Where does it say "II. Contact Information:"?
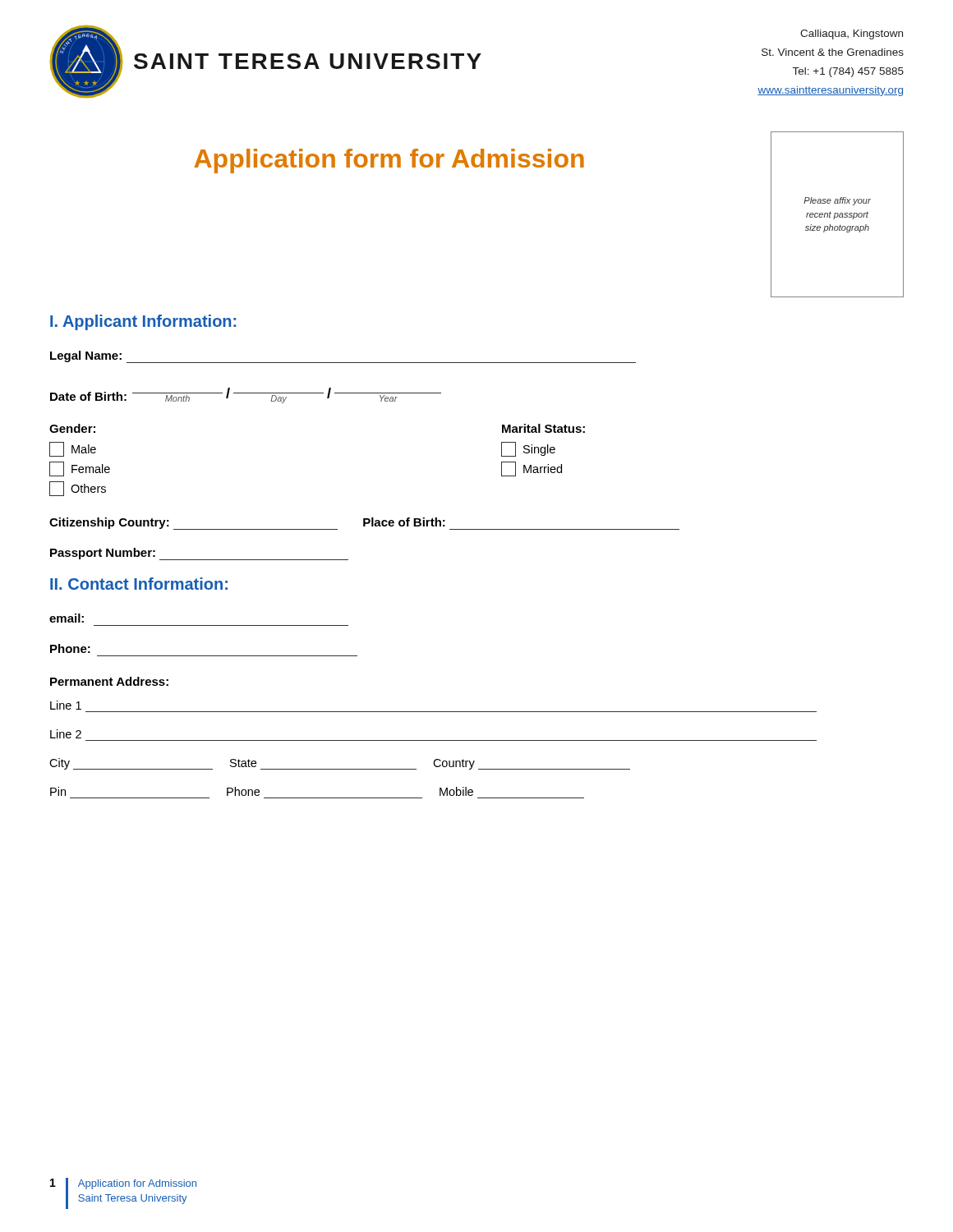This screenshot has width=953, height=1232. (139, 584)
